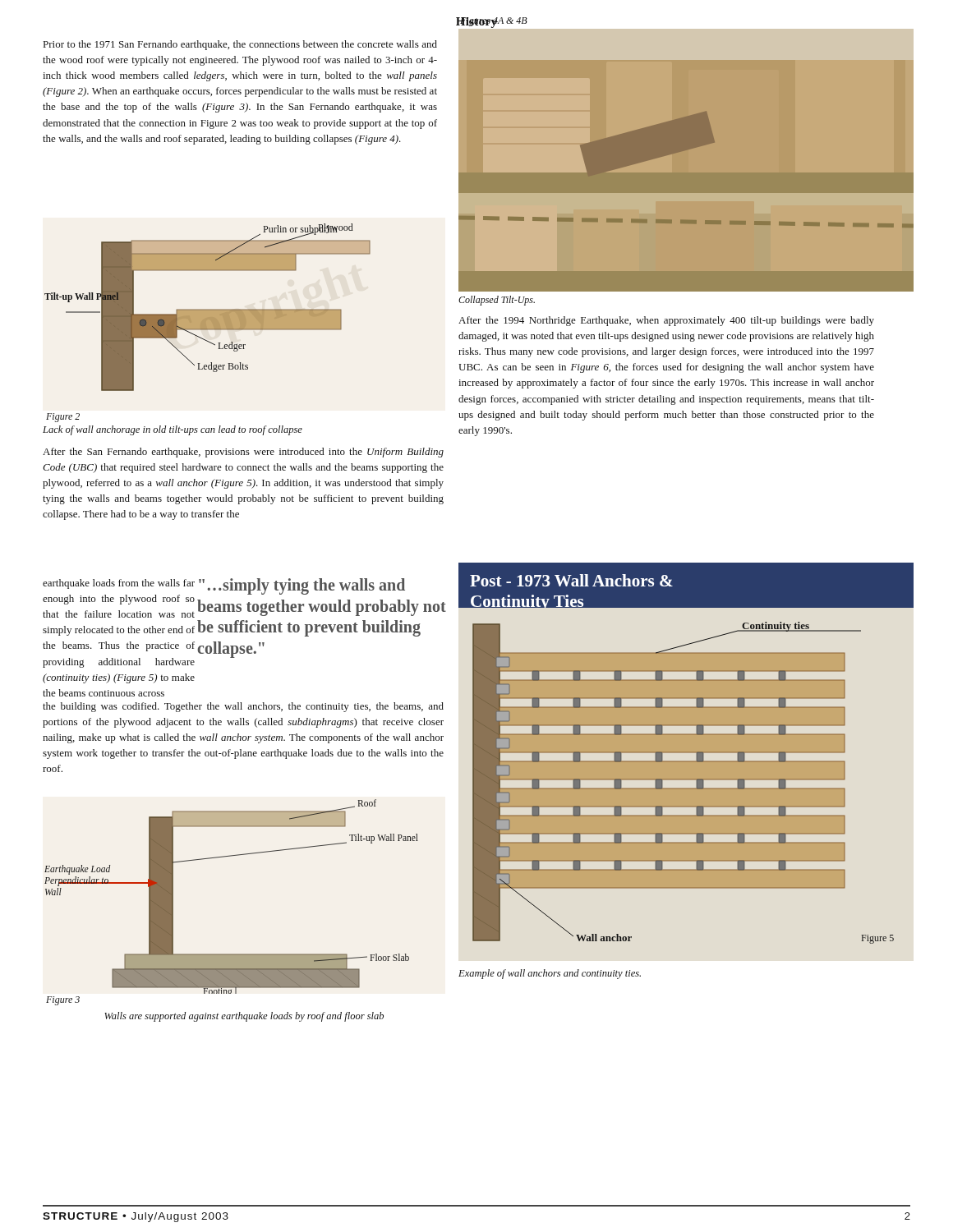Image resolution: width=953 pixels, height=1232 pixels.
Task: Where does it say "Figure 2"?
Action: click(x=63, y=416)
